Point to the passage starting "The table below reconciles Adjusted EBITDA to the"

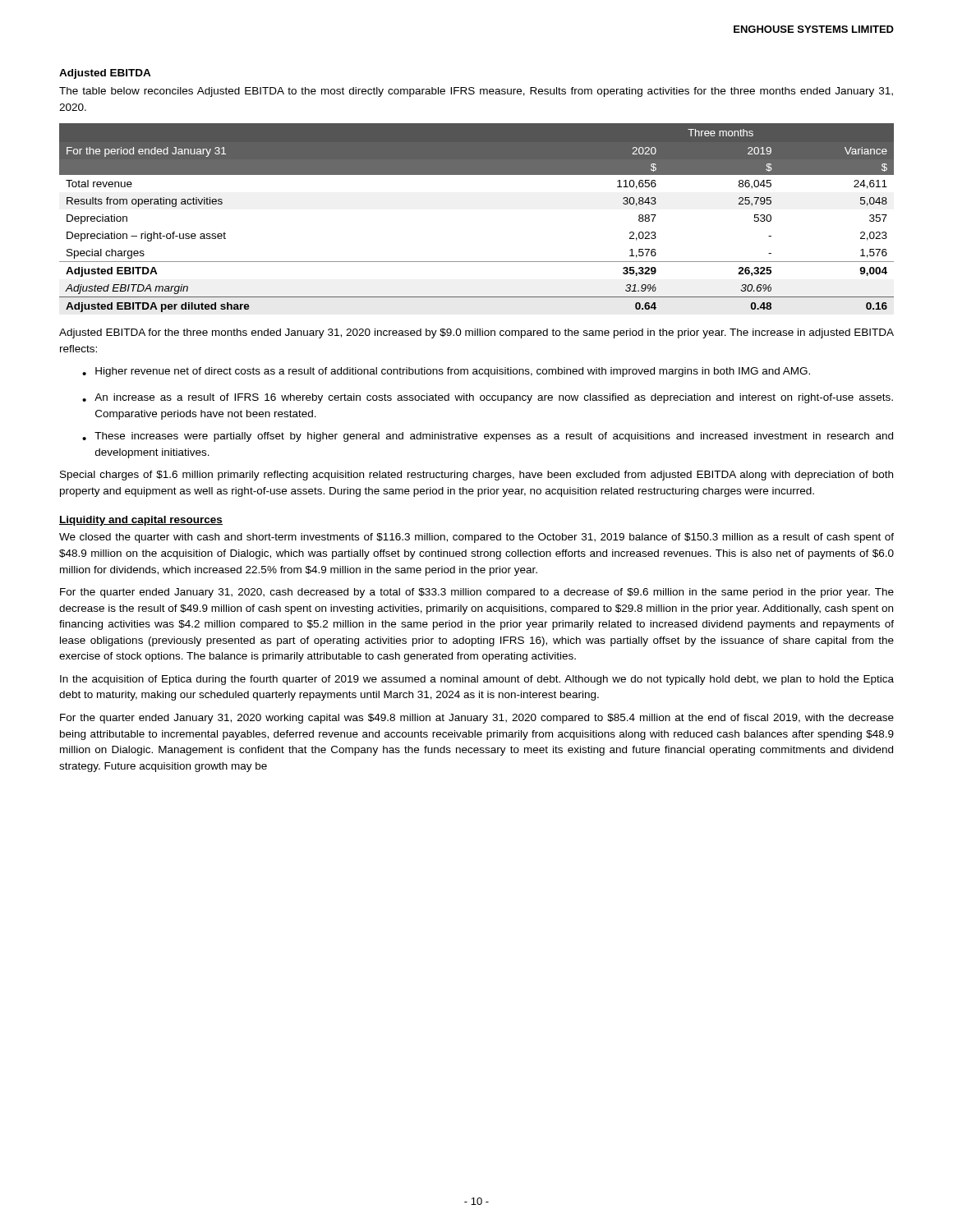tap(476, 99)
